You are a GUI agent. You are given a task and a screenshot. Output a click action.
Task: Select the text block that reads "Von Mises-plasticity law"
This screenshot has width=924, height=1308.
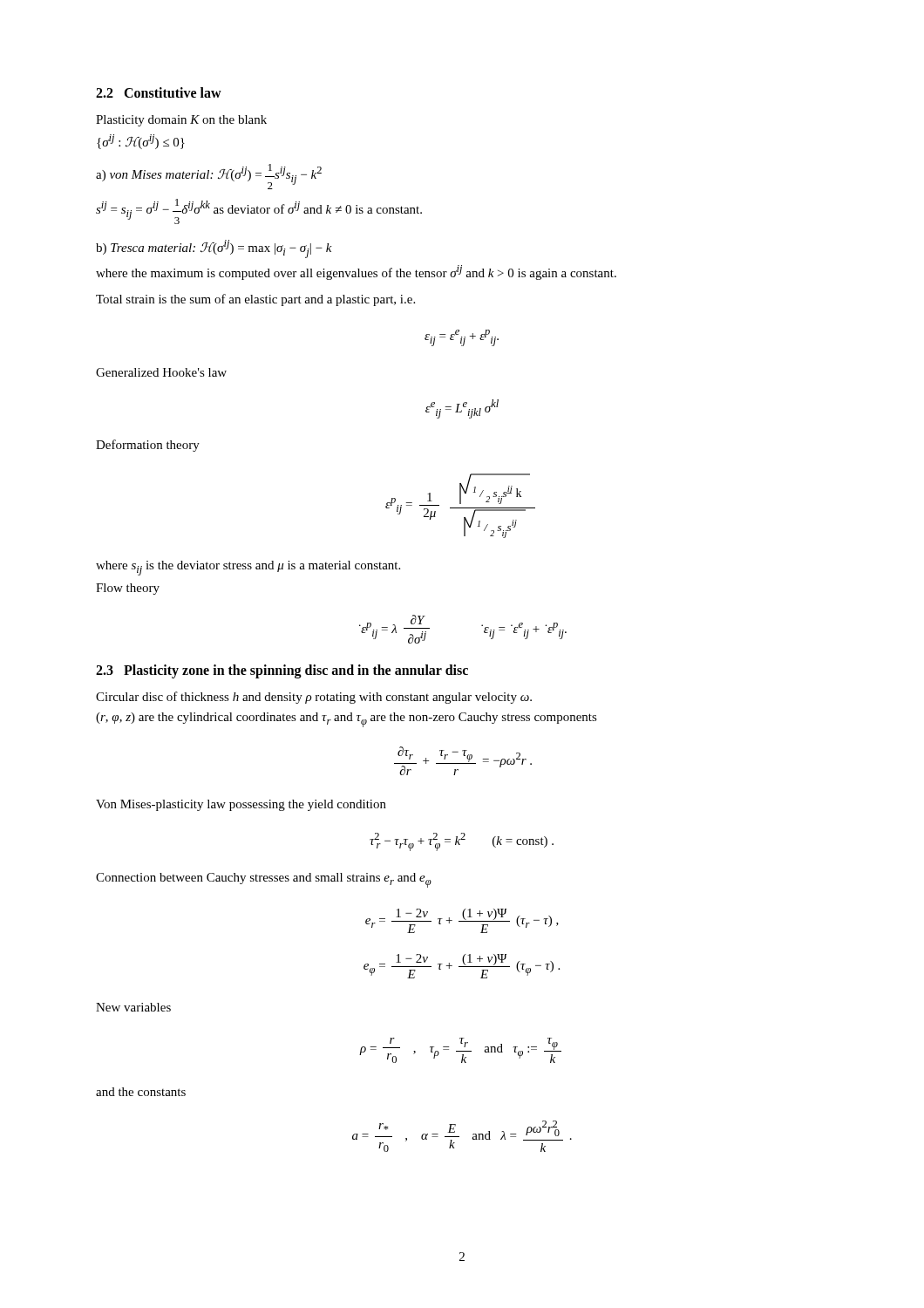(x=241, y=804)
